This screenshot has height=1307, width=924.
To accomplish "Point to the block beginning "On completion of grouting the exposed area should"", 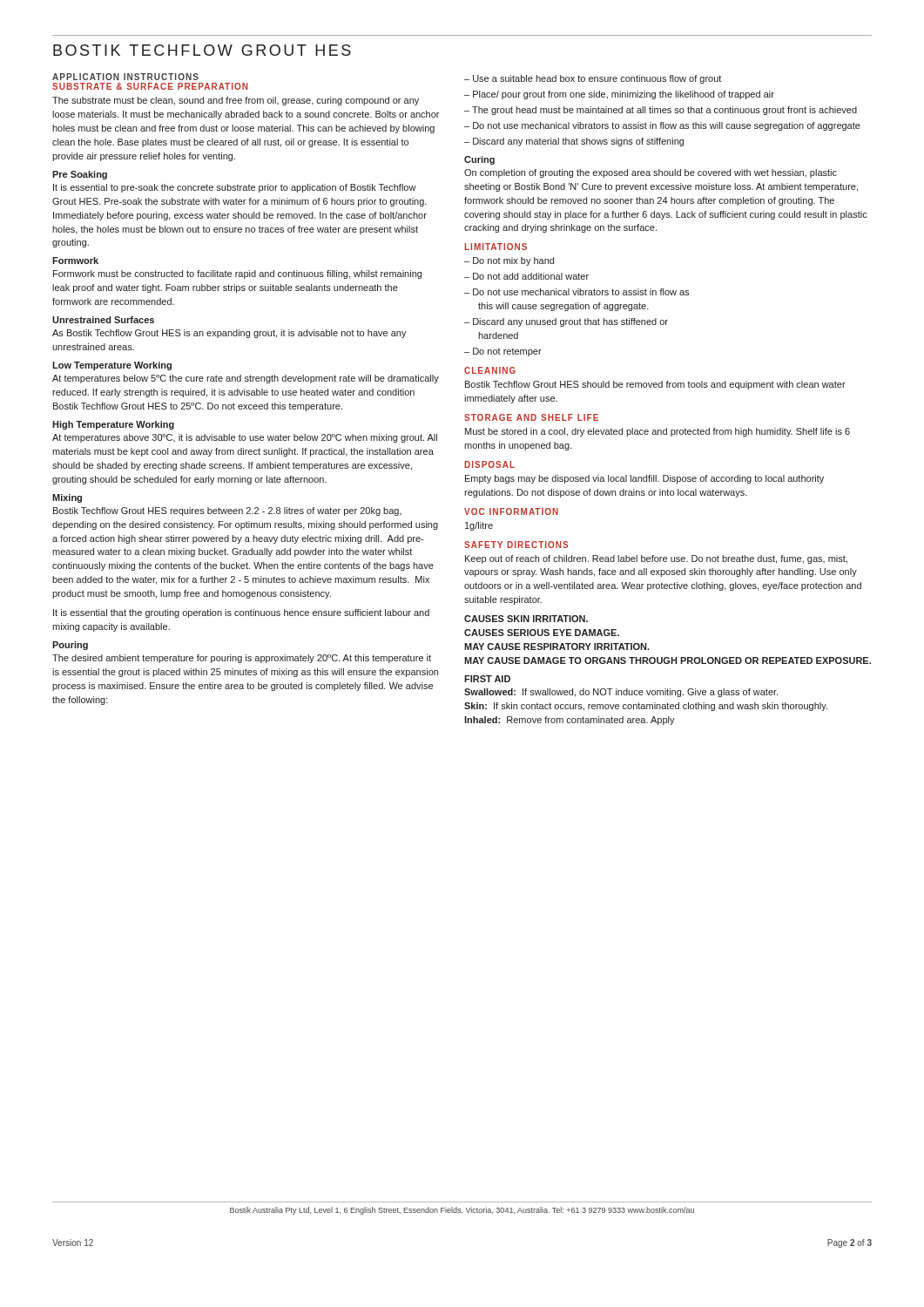I will (668, 201).
